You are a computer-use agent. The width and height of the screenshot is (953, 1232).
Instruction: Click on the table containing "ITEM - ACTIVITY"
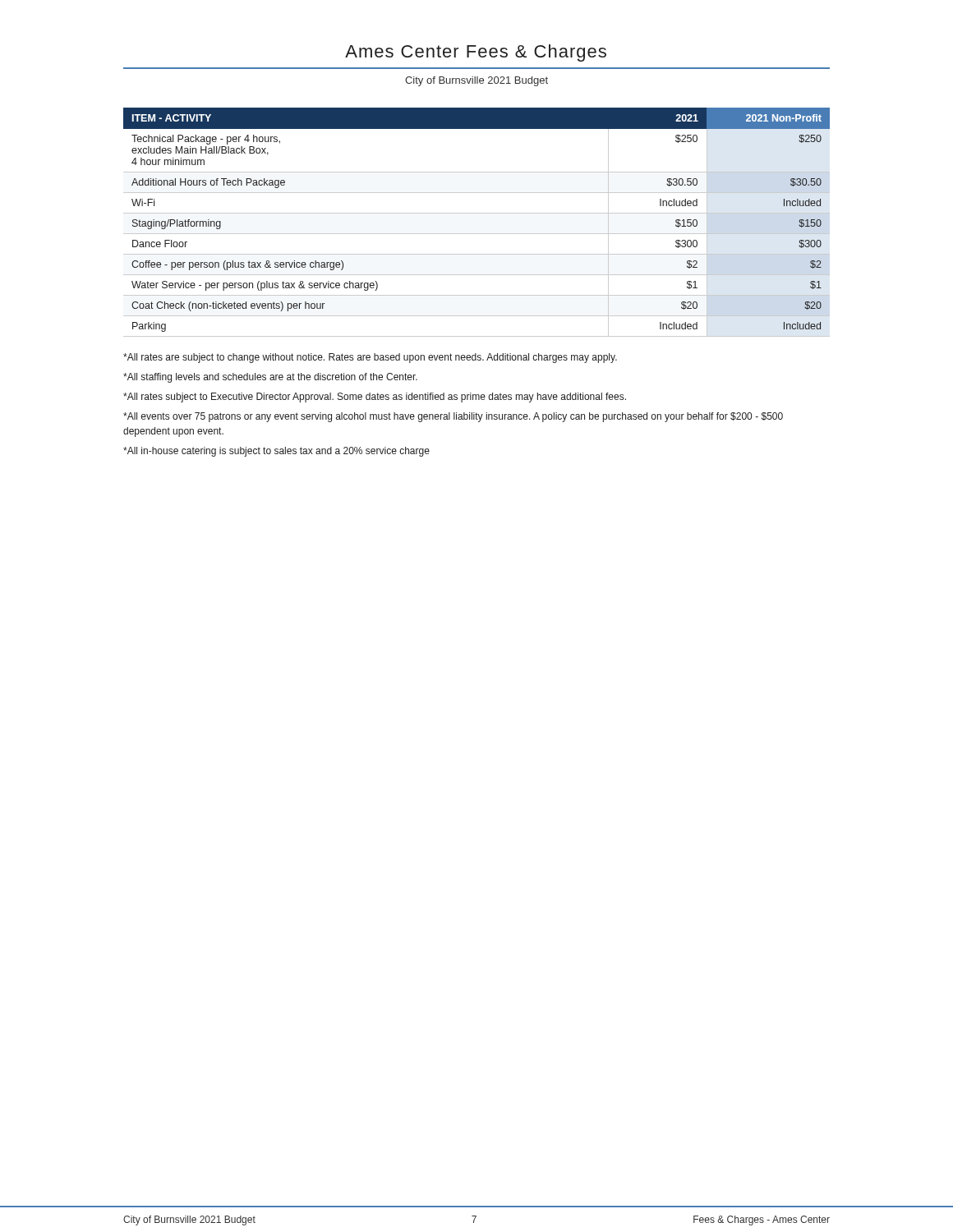[x=476, y=222]
